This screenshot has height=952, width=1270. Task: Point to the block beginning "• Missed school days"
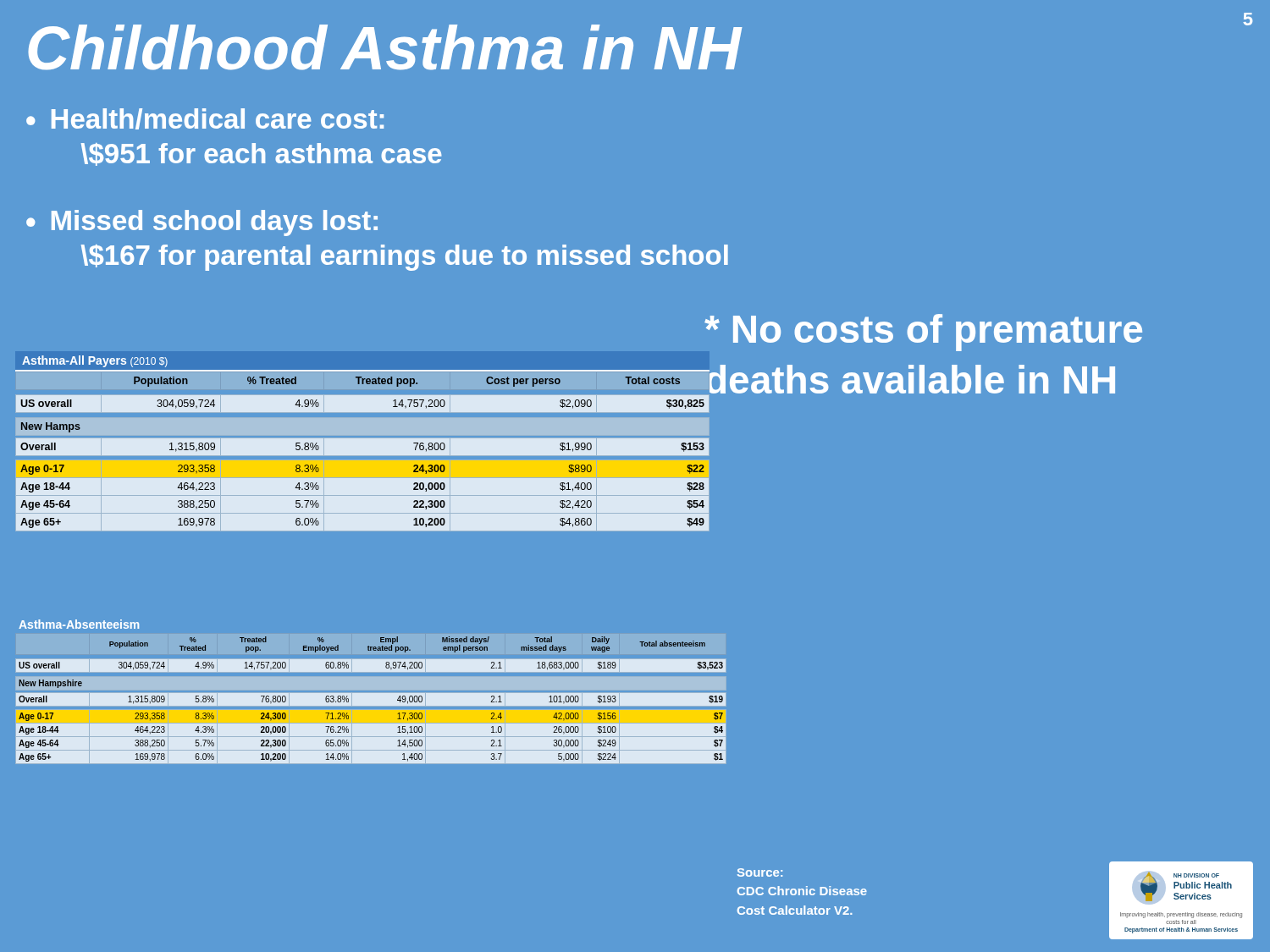pyautogui.click(x=378, y=238)
